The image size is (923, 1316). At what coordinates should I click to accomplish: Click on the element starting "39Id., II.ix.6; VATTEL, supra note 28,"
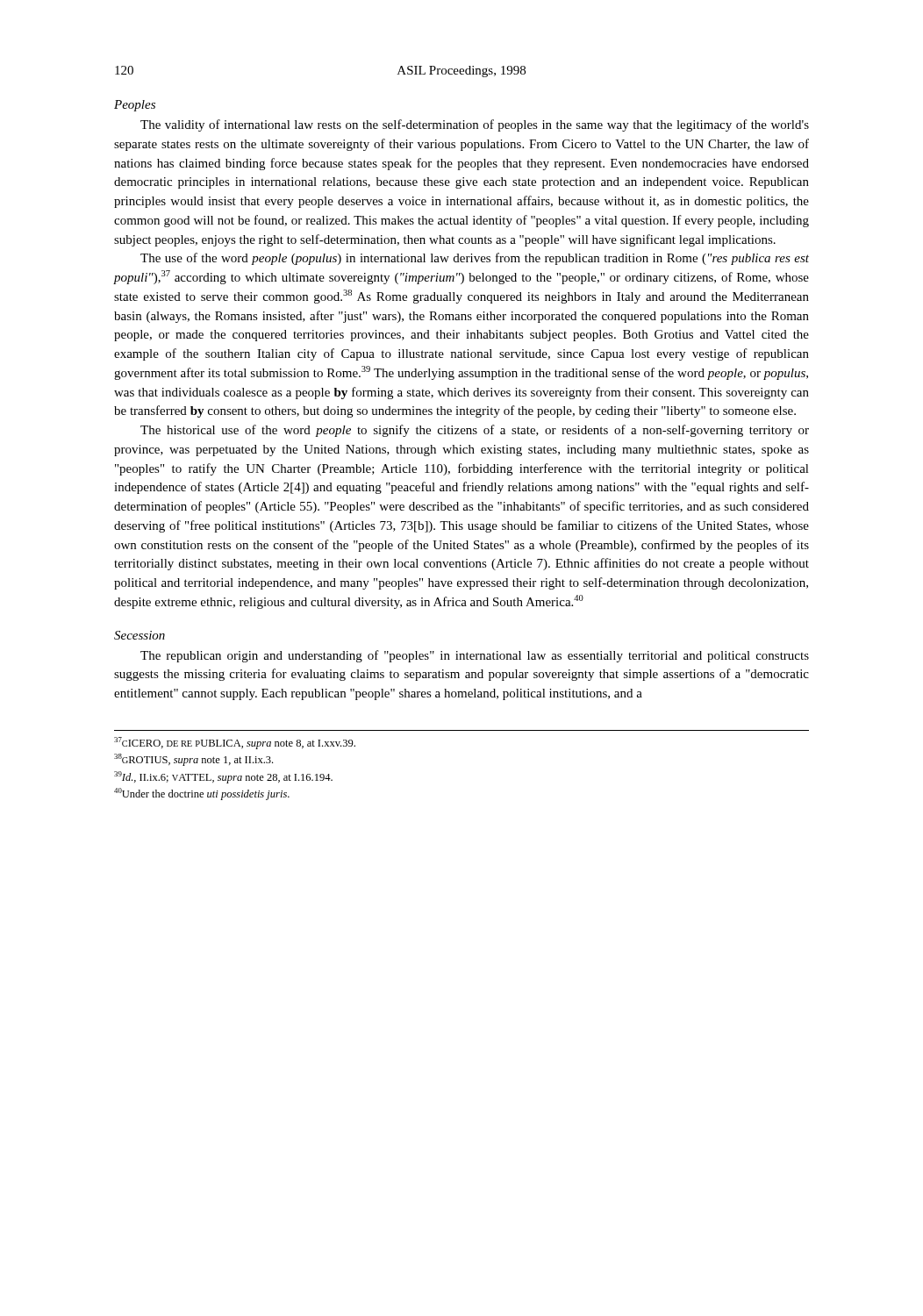224,777
